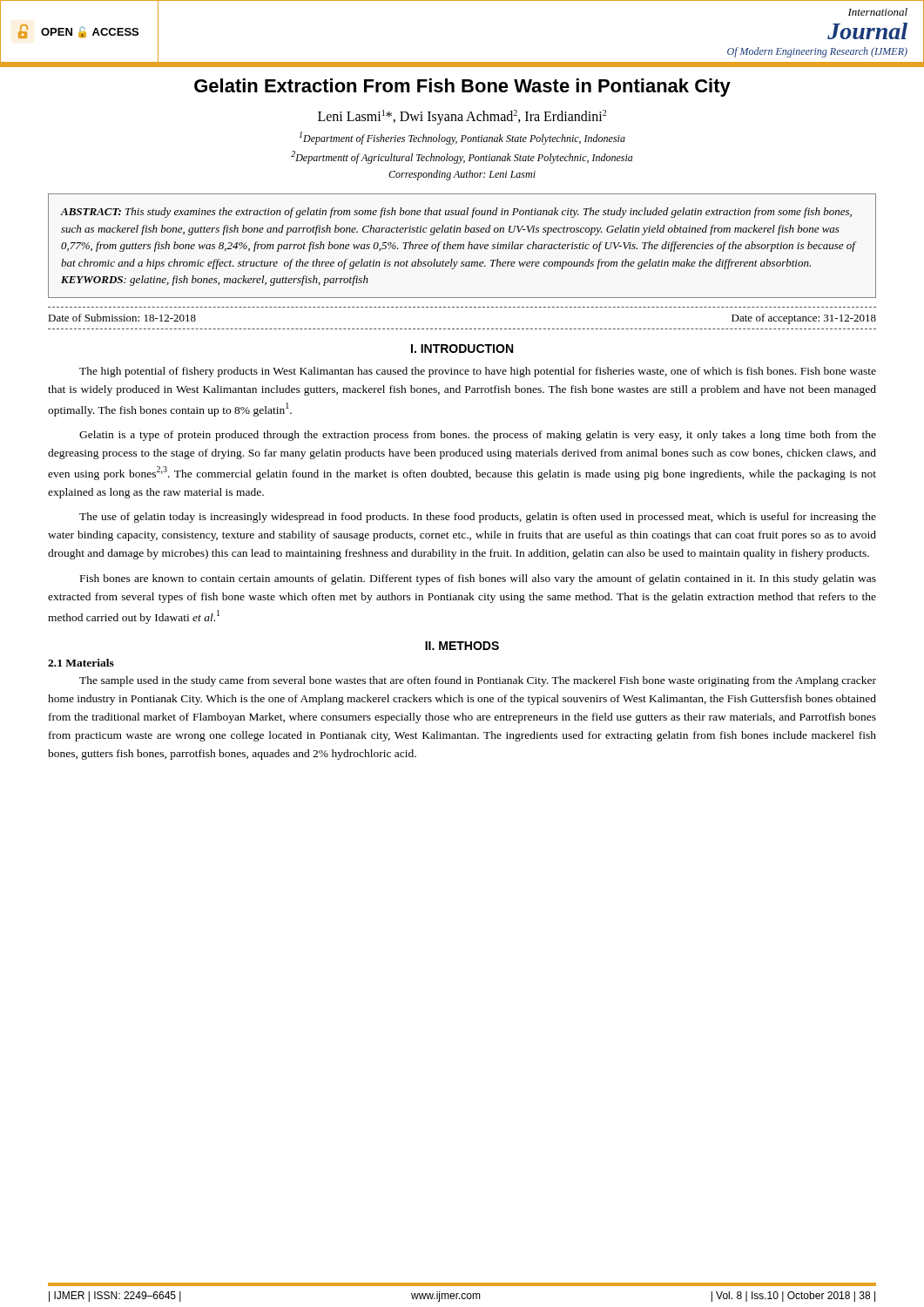Find the passage starting "The high potential of fishery products"
Image resolution: width=924 pixels, height=1307 pixels.
pos(478,372)
